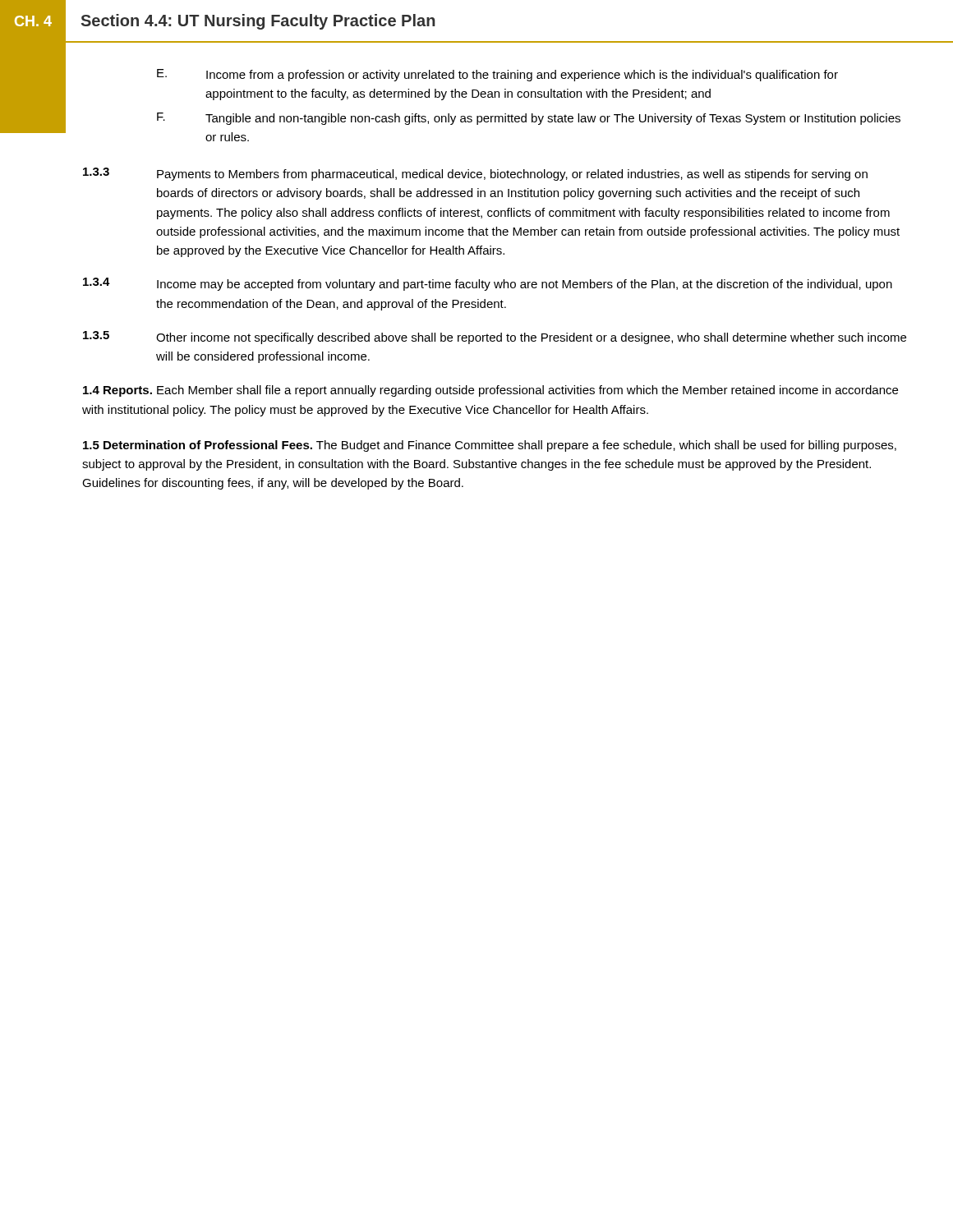Viewport: 953px width, 1232px height.
Task: Select the list item that says "E. Income from a"
Action: [495, 84]
